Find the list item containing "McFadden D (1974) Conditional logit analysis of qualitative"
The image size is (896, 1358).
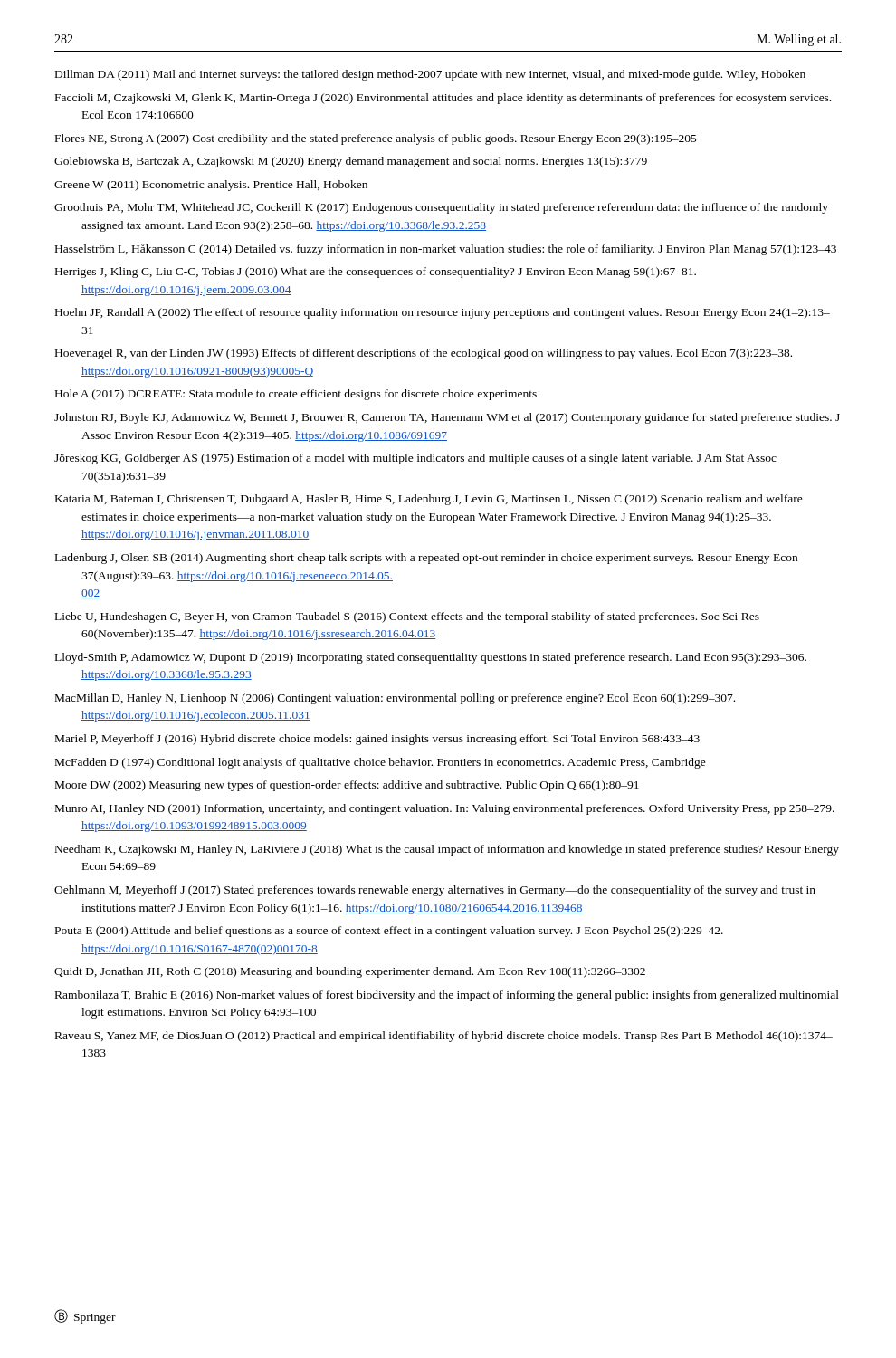click(380, 761)
